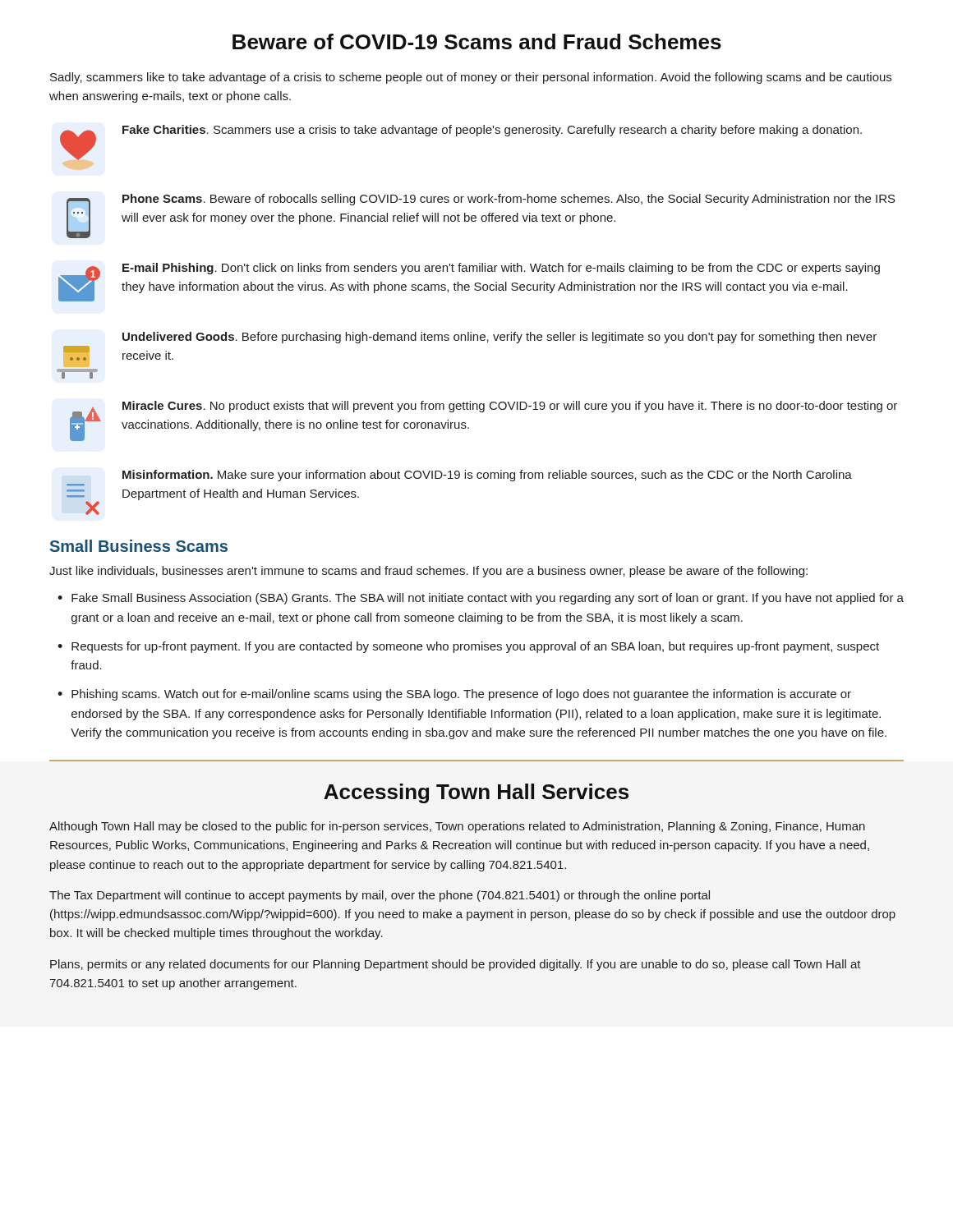Click where it says "Accessing Town Hall Services"
Screen dimensions: 1232x953
click(x=476, y=792)
